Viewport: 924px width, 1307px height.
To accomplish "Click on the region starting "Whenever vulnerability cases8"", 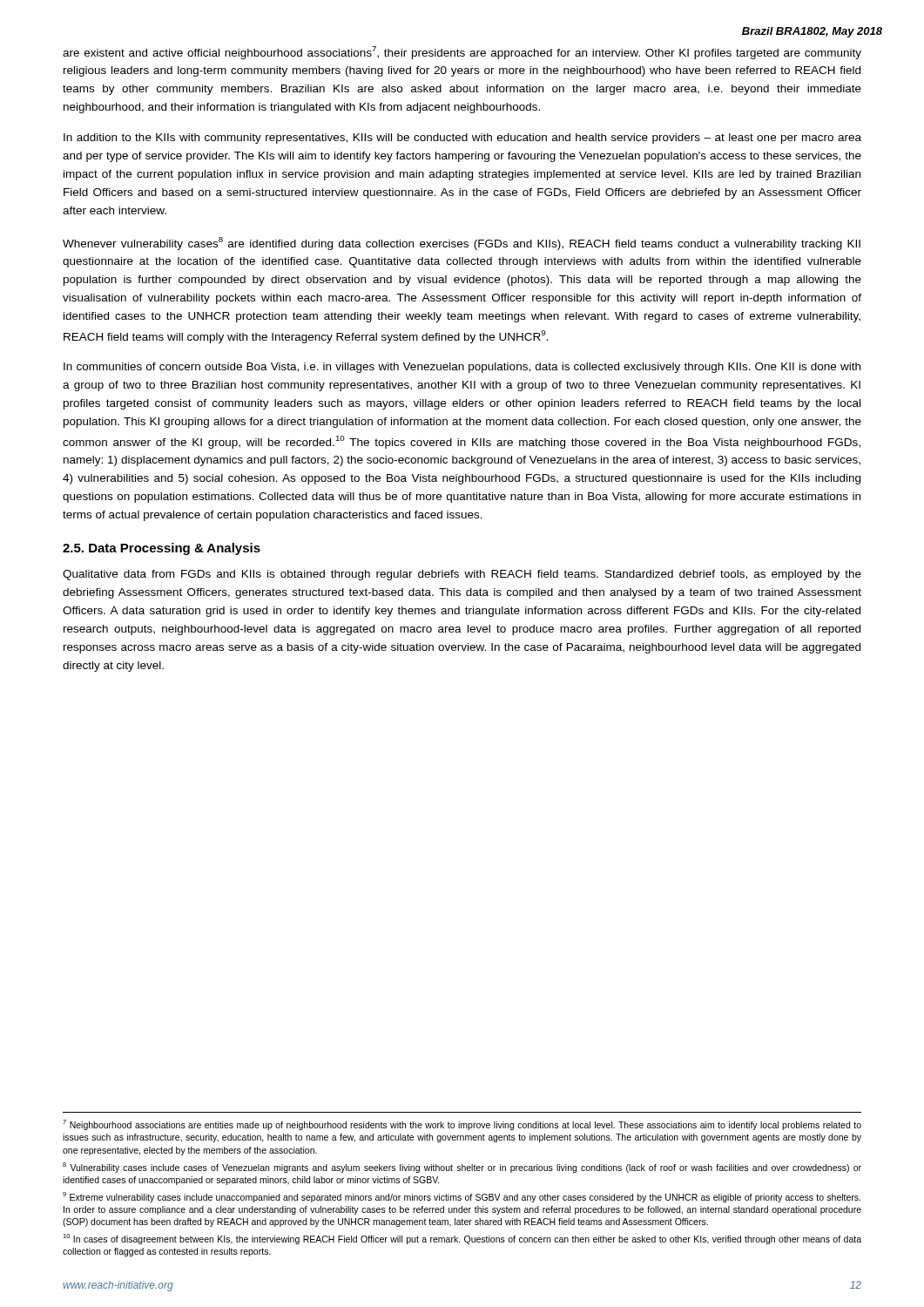I will pyautogui.click(x=462, y=289).
